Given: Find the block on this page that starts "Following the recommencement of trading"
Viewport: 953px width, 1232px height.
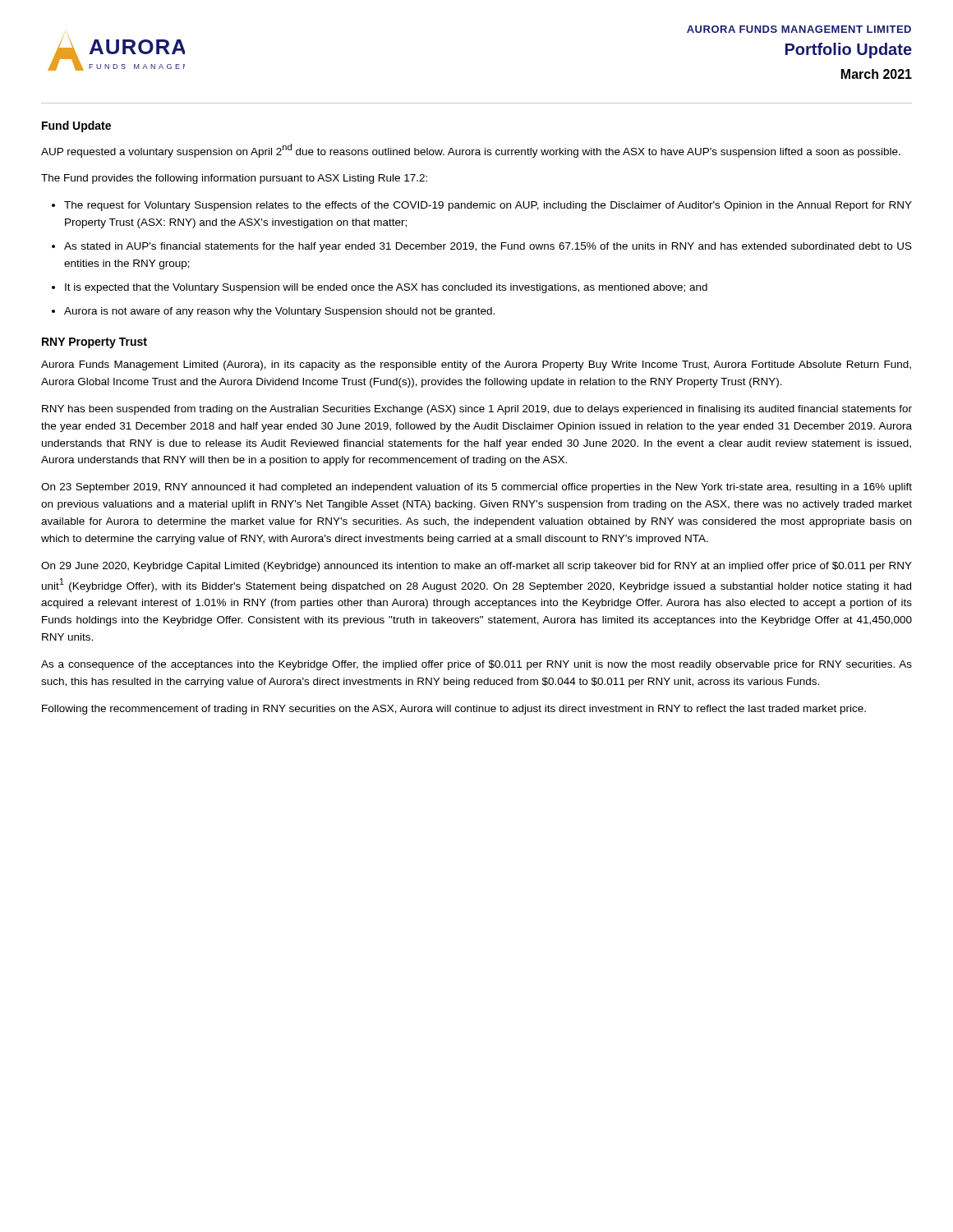Looking at the screenshot, I should (454, 708).
